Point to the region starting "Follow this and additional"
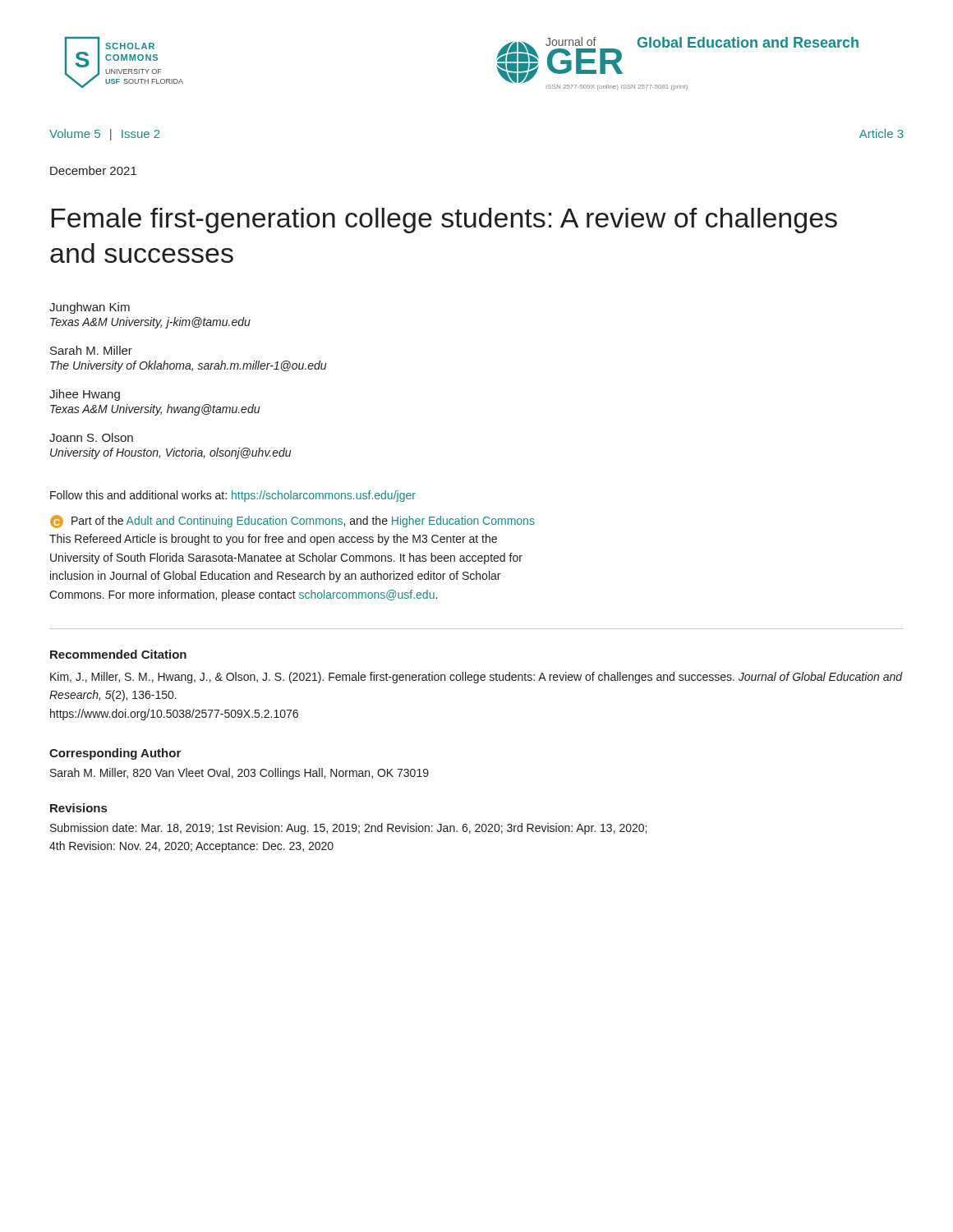Screen dimensions: 1232x953 click(232, 495)
